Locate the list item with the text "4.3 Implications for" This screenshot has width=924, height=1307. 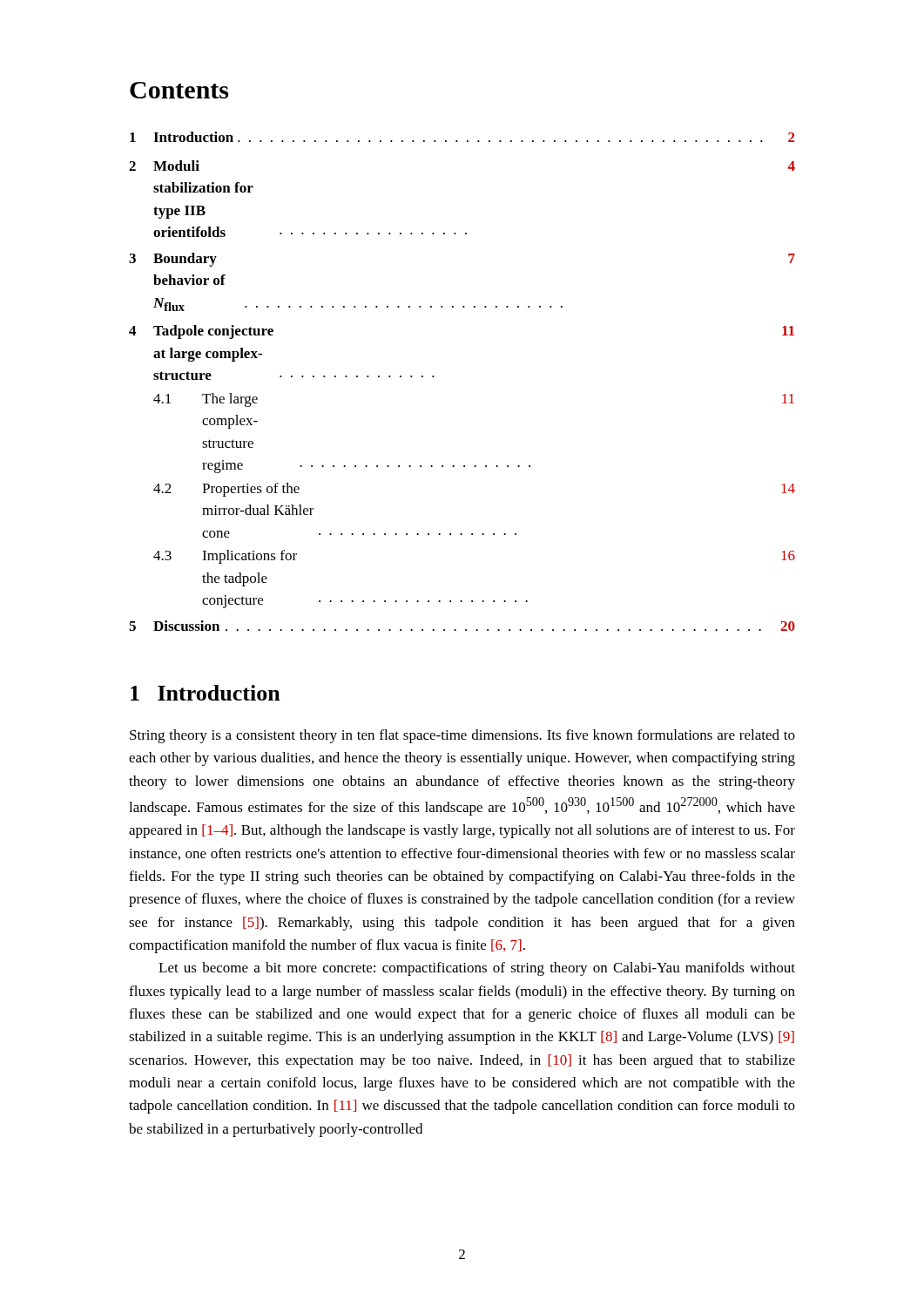(249, 556)
